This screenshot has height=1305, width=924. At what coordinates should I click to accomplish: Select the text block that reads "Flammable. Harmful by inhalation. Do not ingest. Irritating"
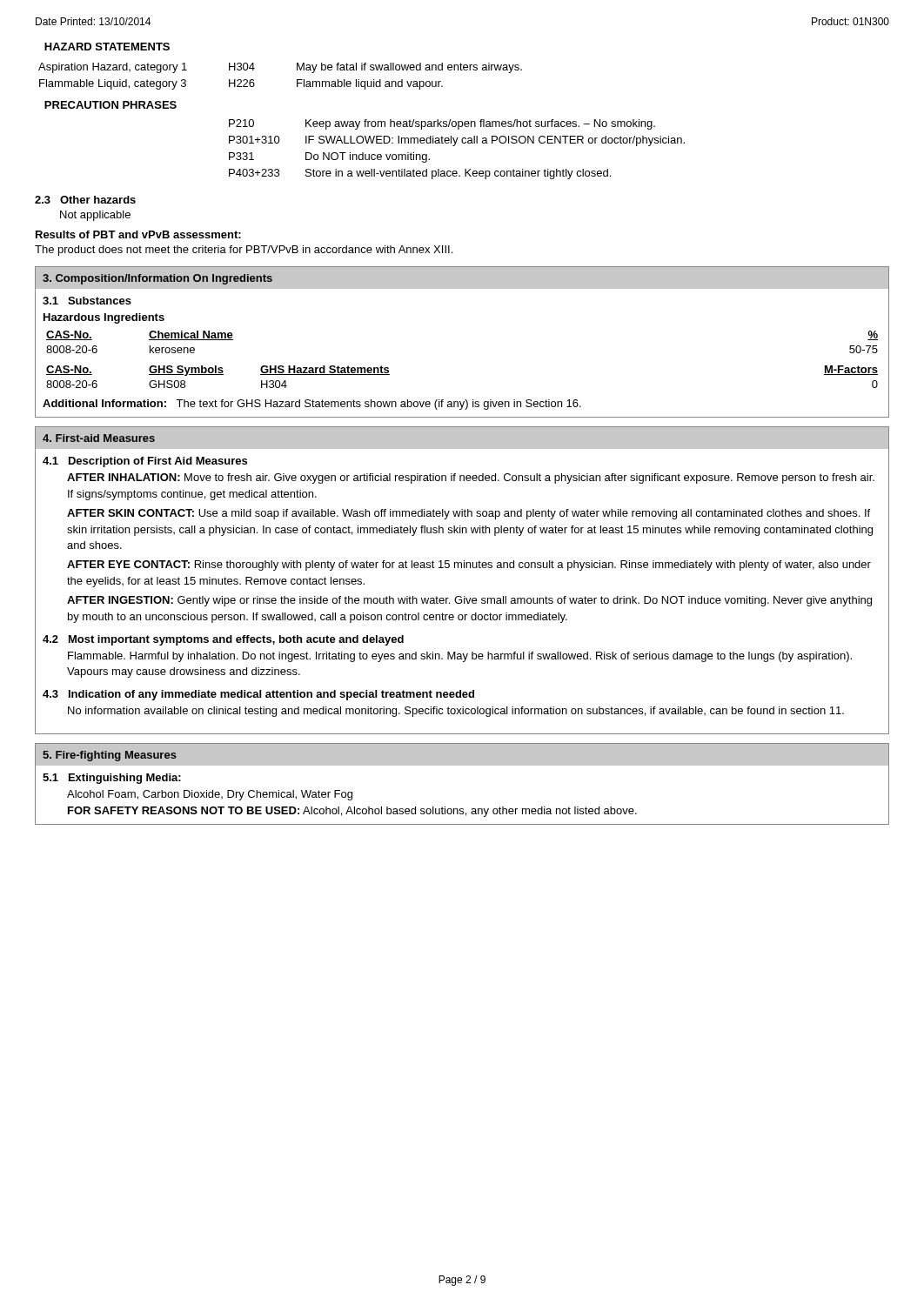[x=460, y=663]
